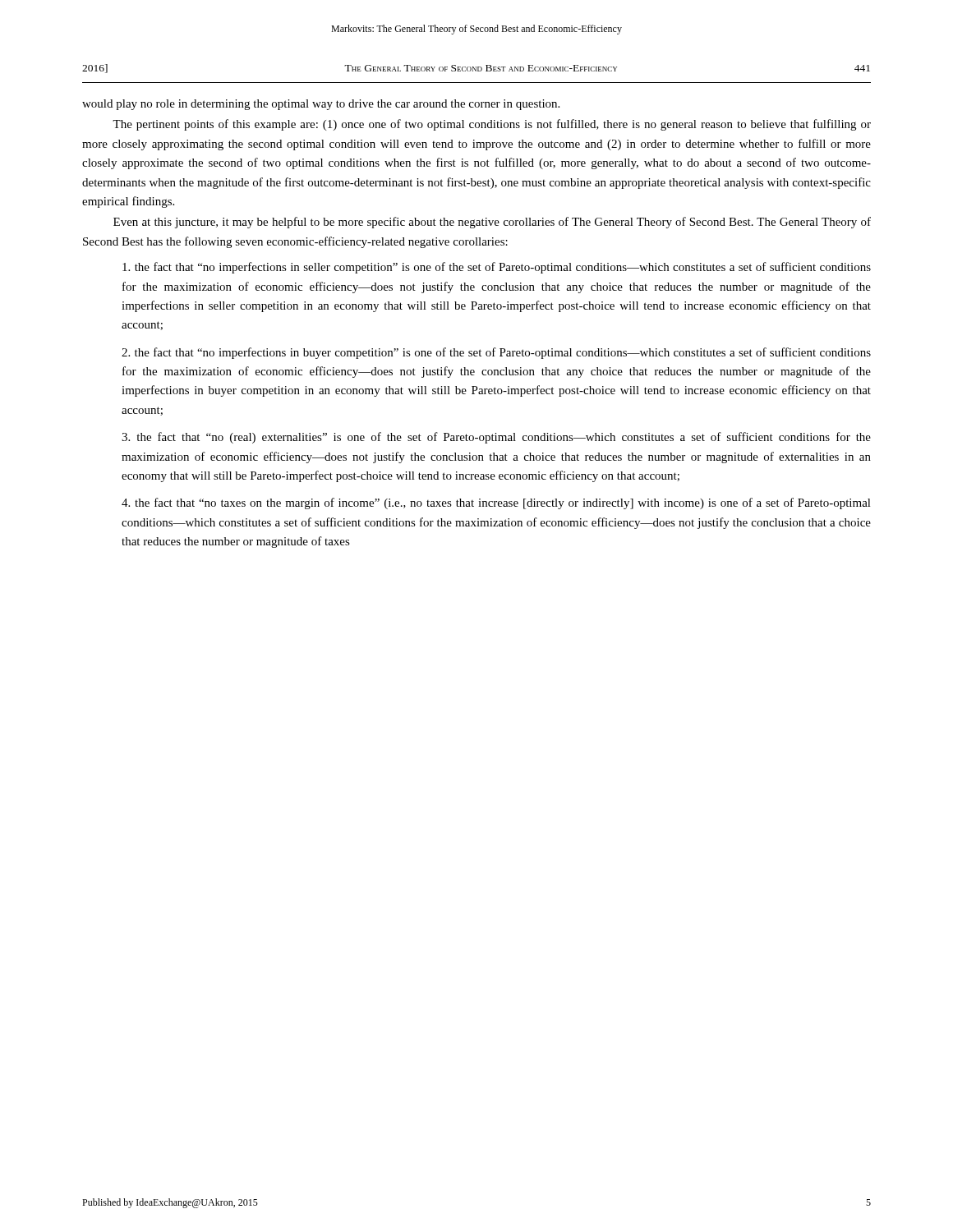
Task: Point to the text block starting "3. the fact that"
Action: [x=496, y=456]
